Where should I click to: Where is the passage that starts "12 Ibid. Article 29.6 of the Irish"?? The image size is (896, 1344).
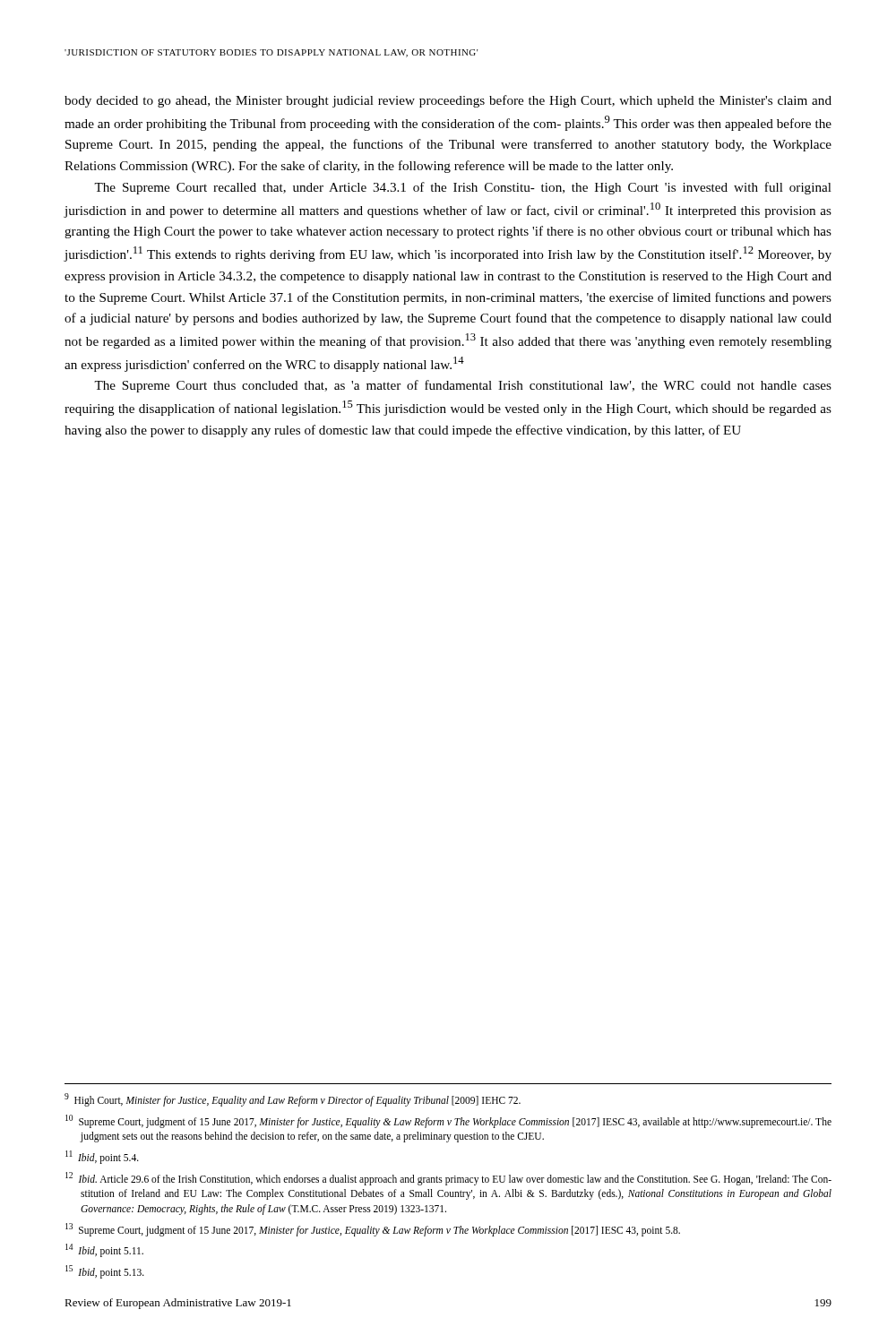pos(448,1192)
